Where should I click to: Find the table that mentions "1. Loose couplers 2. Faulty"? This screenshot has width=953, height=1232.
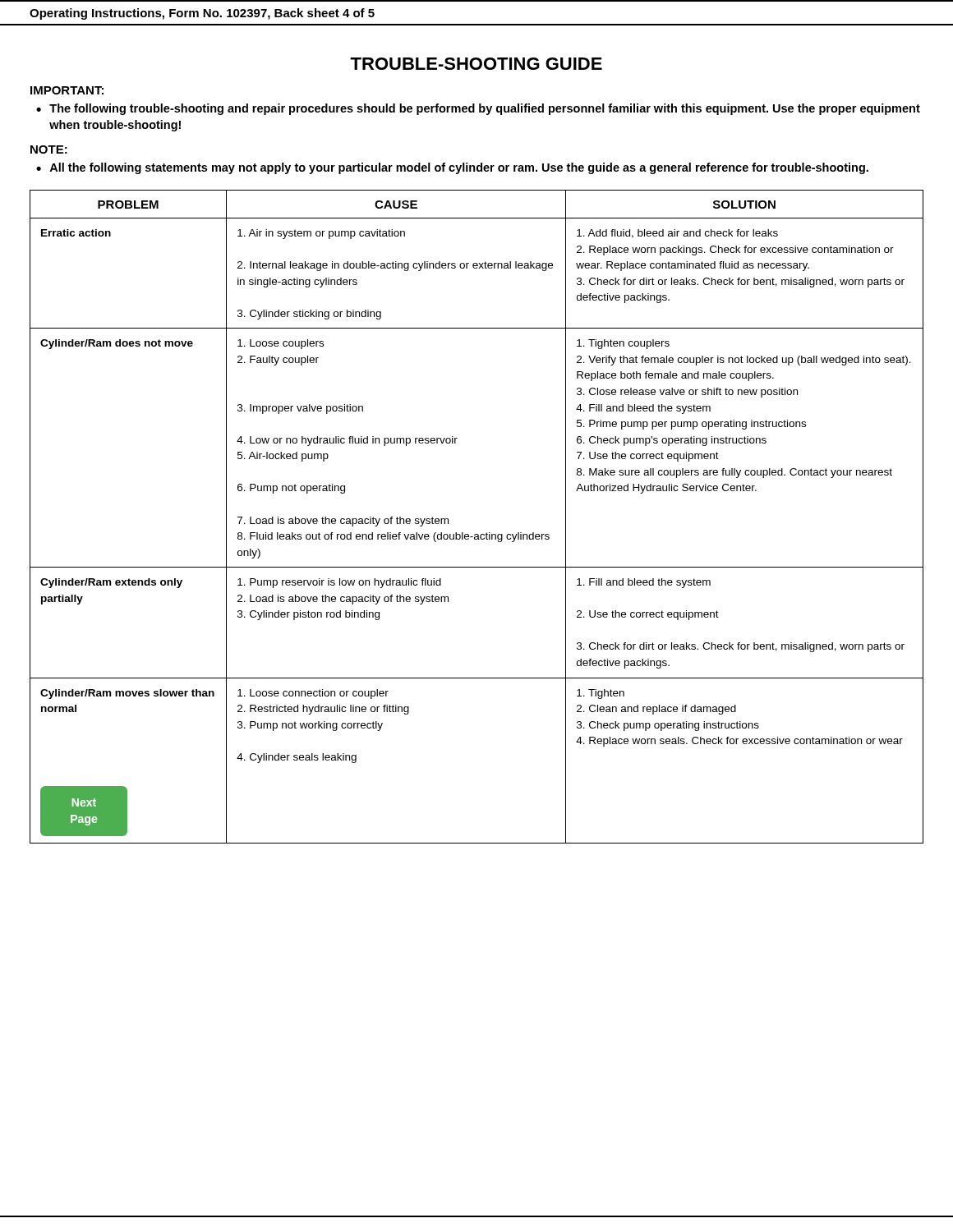(x=476, y=516)
